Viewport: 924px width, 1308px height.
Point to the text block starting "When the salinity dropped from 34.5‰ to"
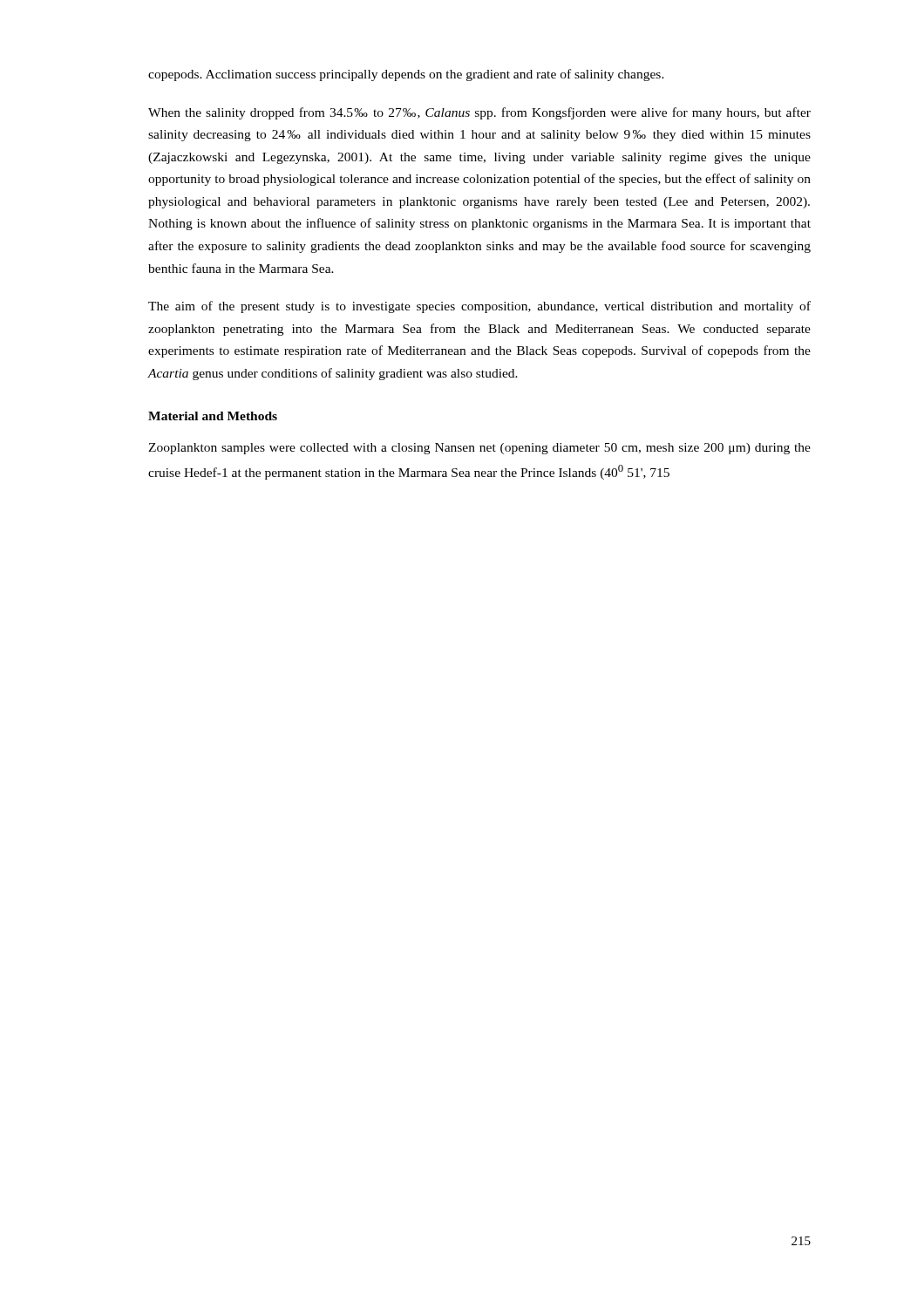pos(479,190)
